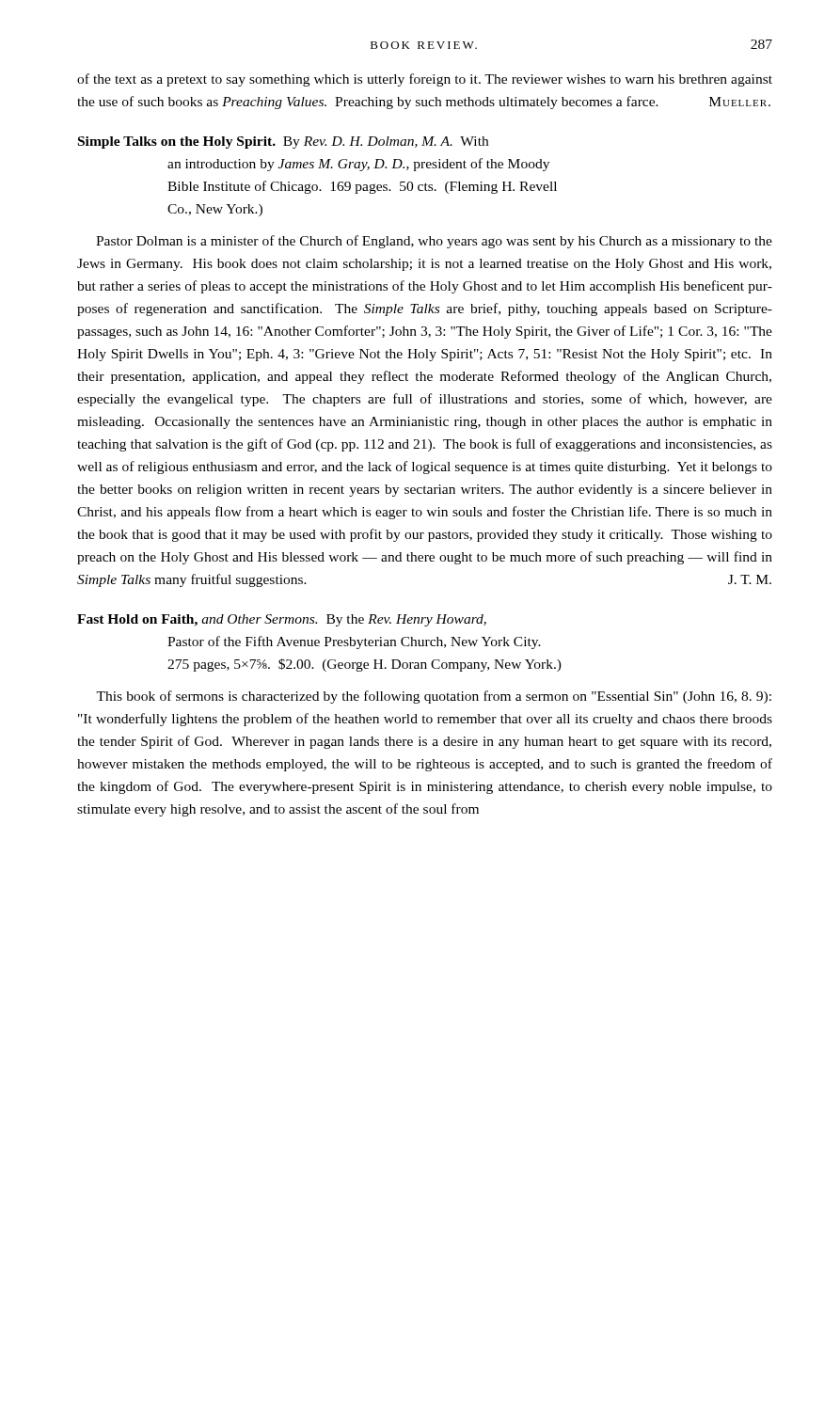Find the region starting "This book of sermons is characterized by the"
Viewport: 840px width, 1411px height.
tap(425, 752)
